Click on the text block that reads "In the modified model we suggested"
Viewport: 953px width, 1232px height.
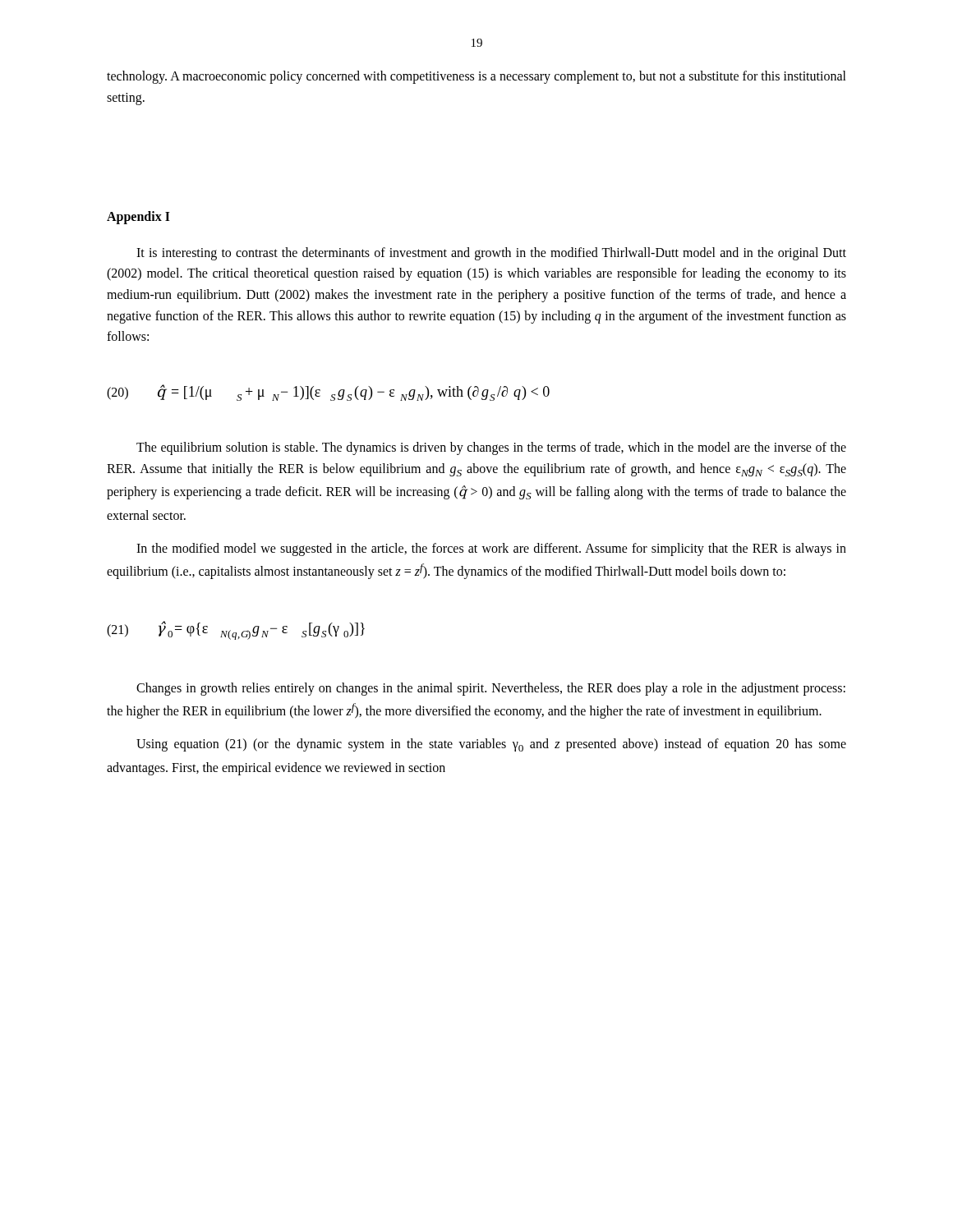[476, 560]
